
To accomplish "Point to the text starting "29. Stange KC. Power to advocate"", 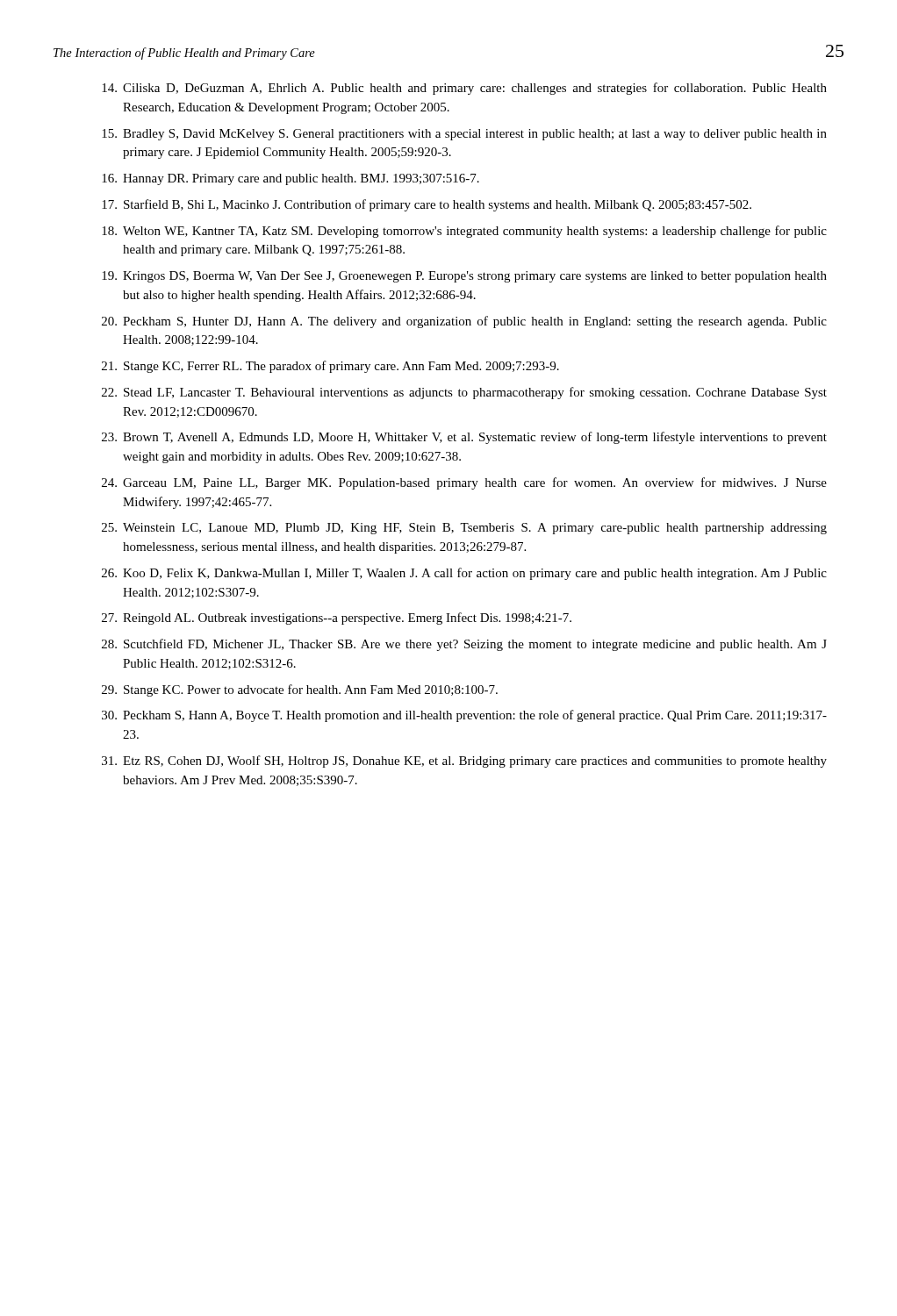I will [x=457, y=690].
